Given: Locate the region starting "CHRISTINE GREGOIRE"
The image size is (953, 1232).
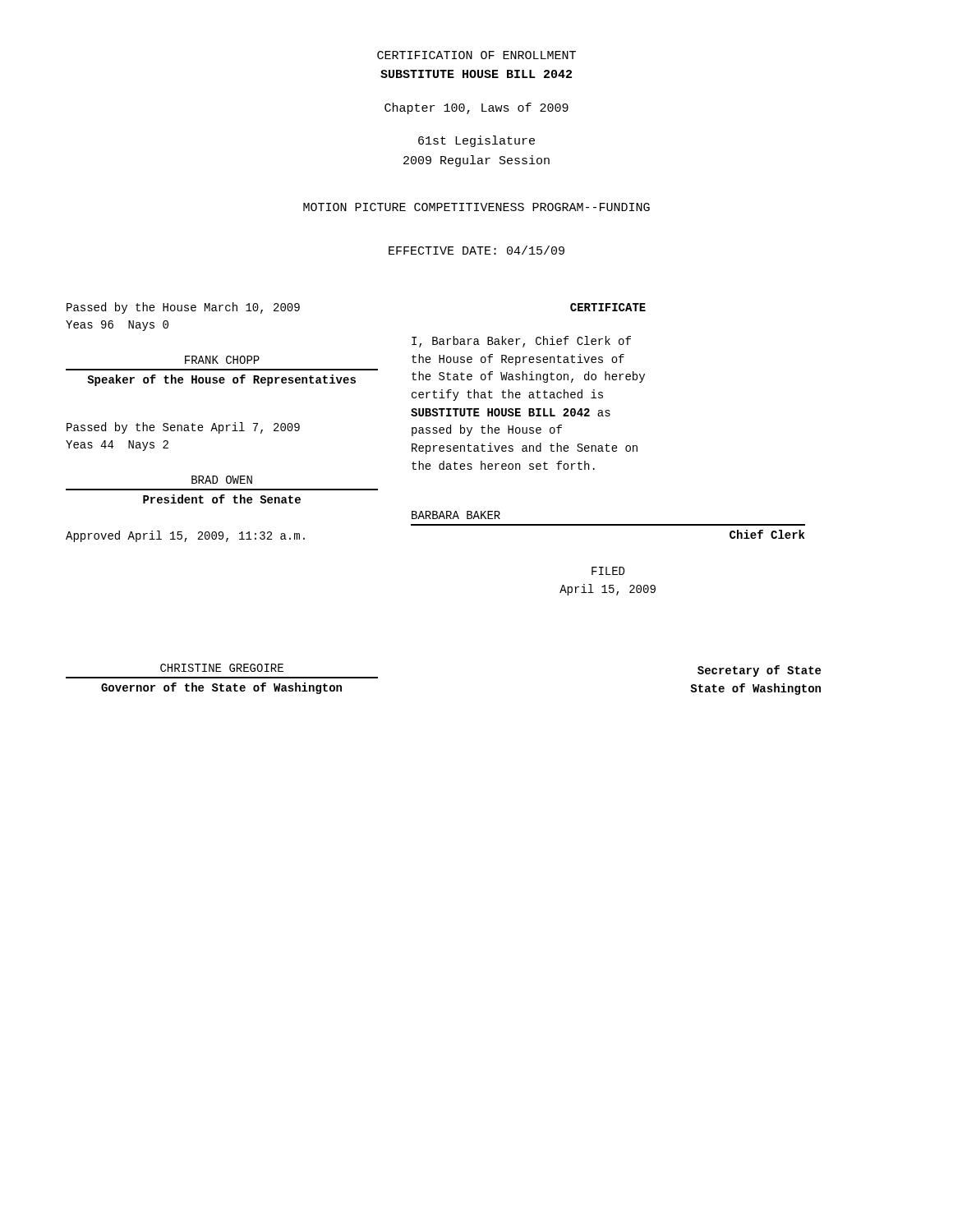Looking at the screenshot, I should pyautogui.click(x=222, y=668).
